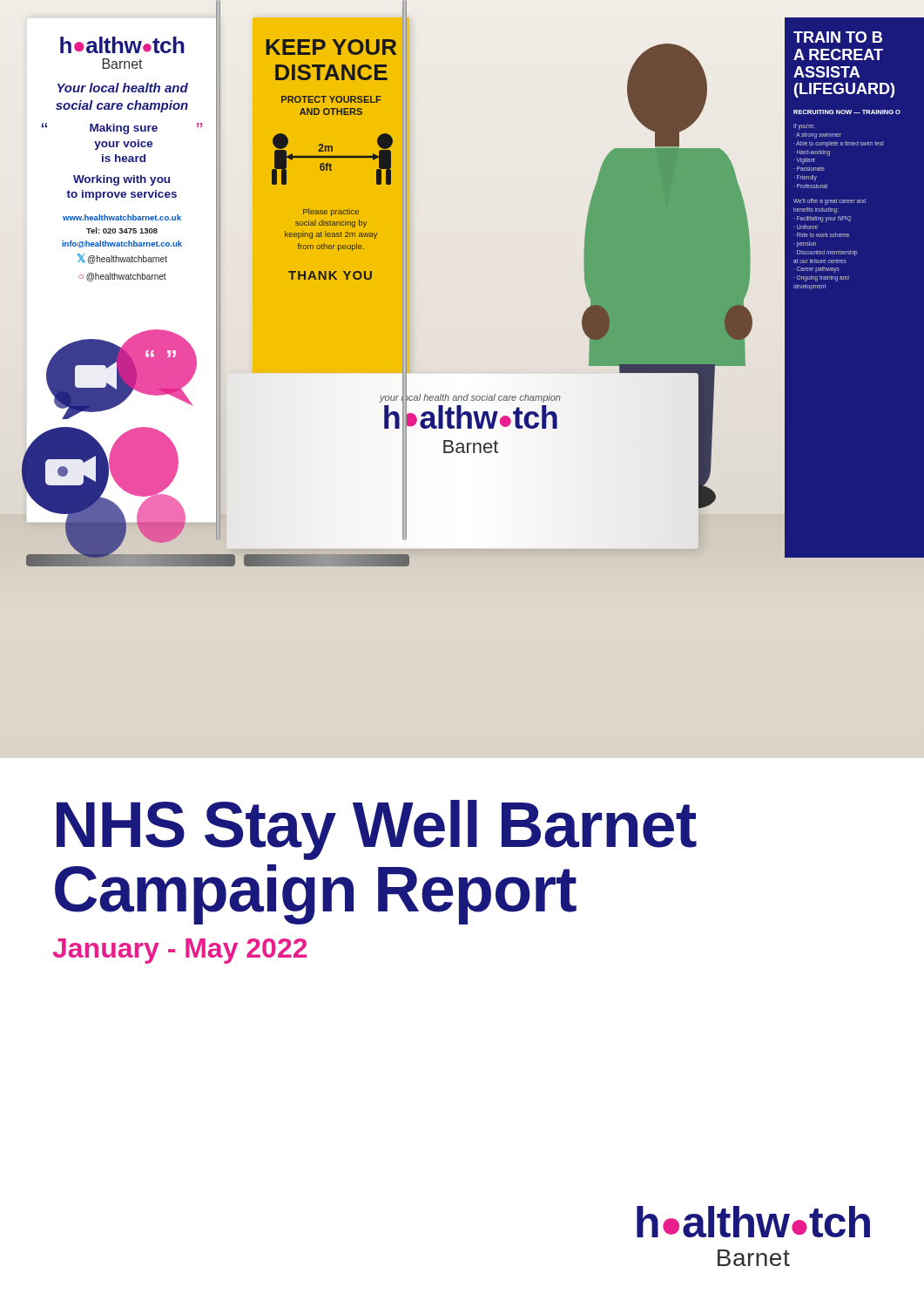The width and height of the screenshot is (924, 1307).
Task: Locate the title that opens with "NHS Stay Well Barnet Campaign"
Action: (462, 857)
